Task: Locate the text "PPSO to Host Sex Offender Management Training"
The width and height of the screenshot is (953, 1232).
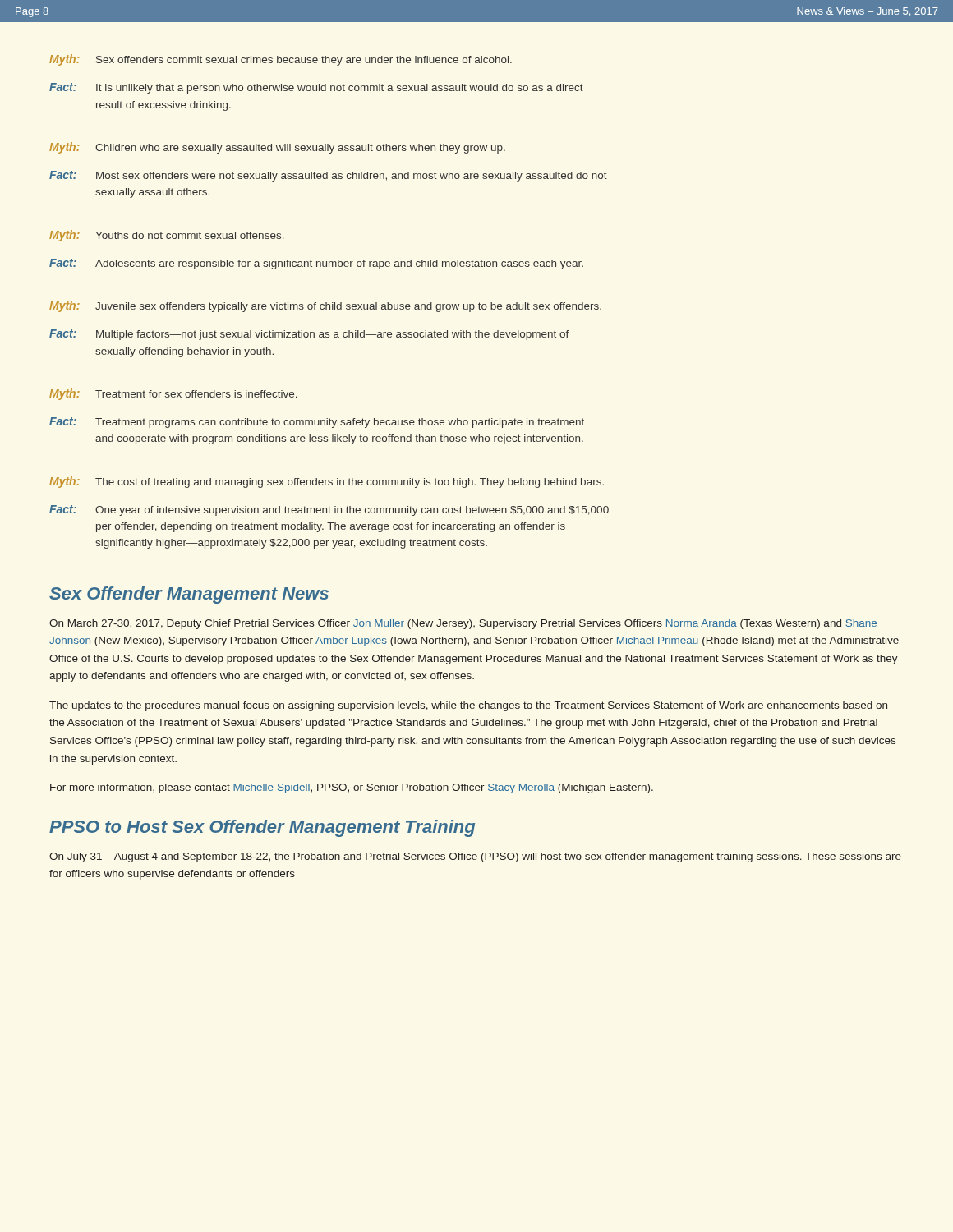Action: (262, 827)
